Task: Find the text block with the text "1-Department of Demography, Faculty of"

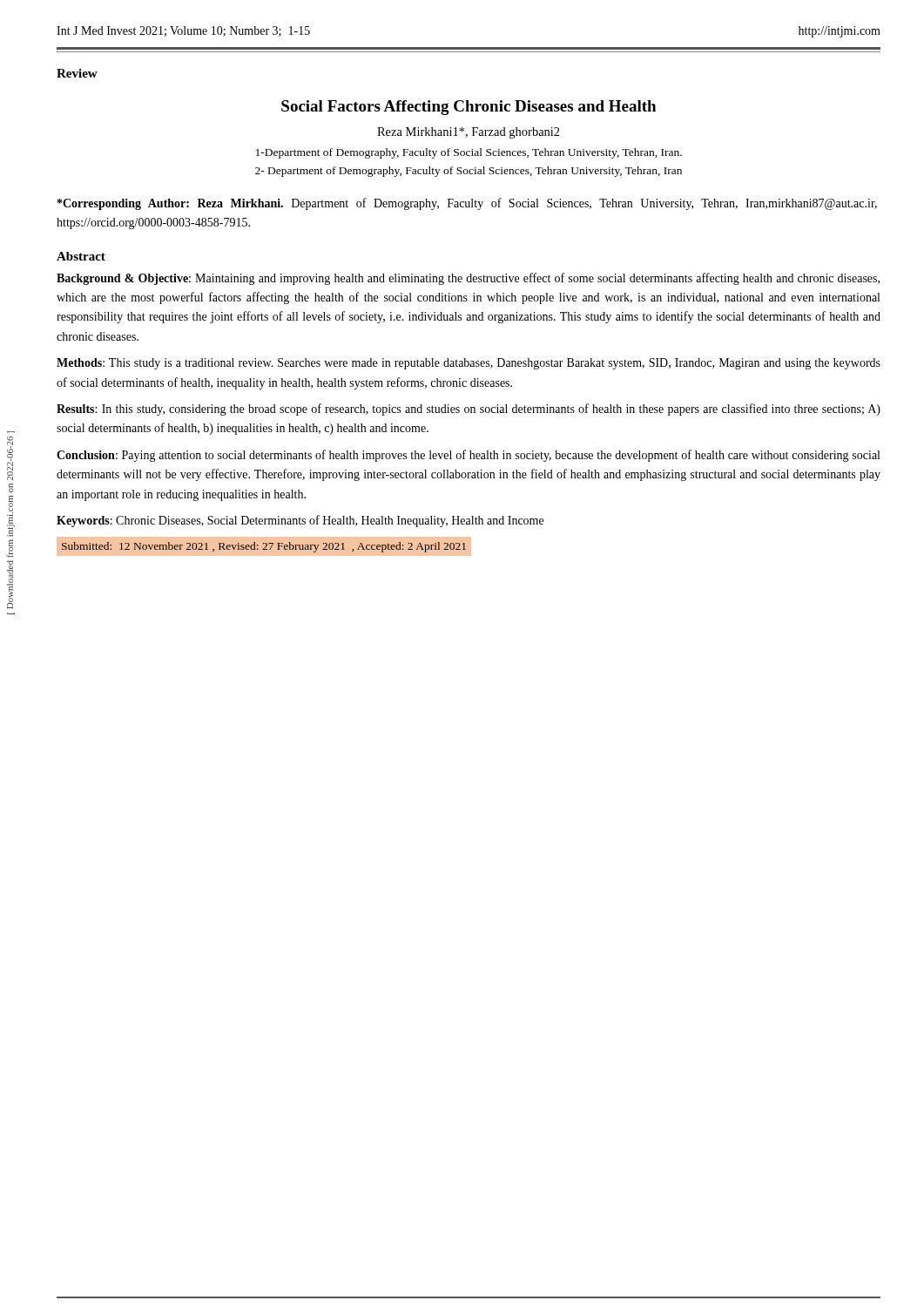Action: pos(469,161)
